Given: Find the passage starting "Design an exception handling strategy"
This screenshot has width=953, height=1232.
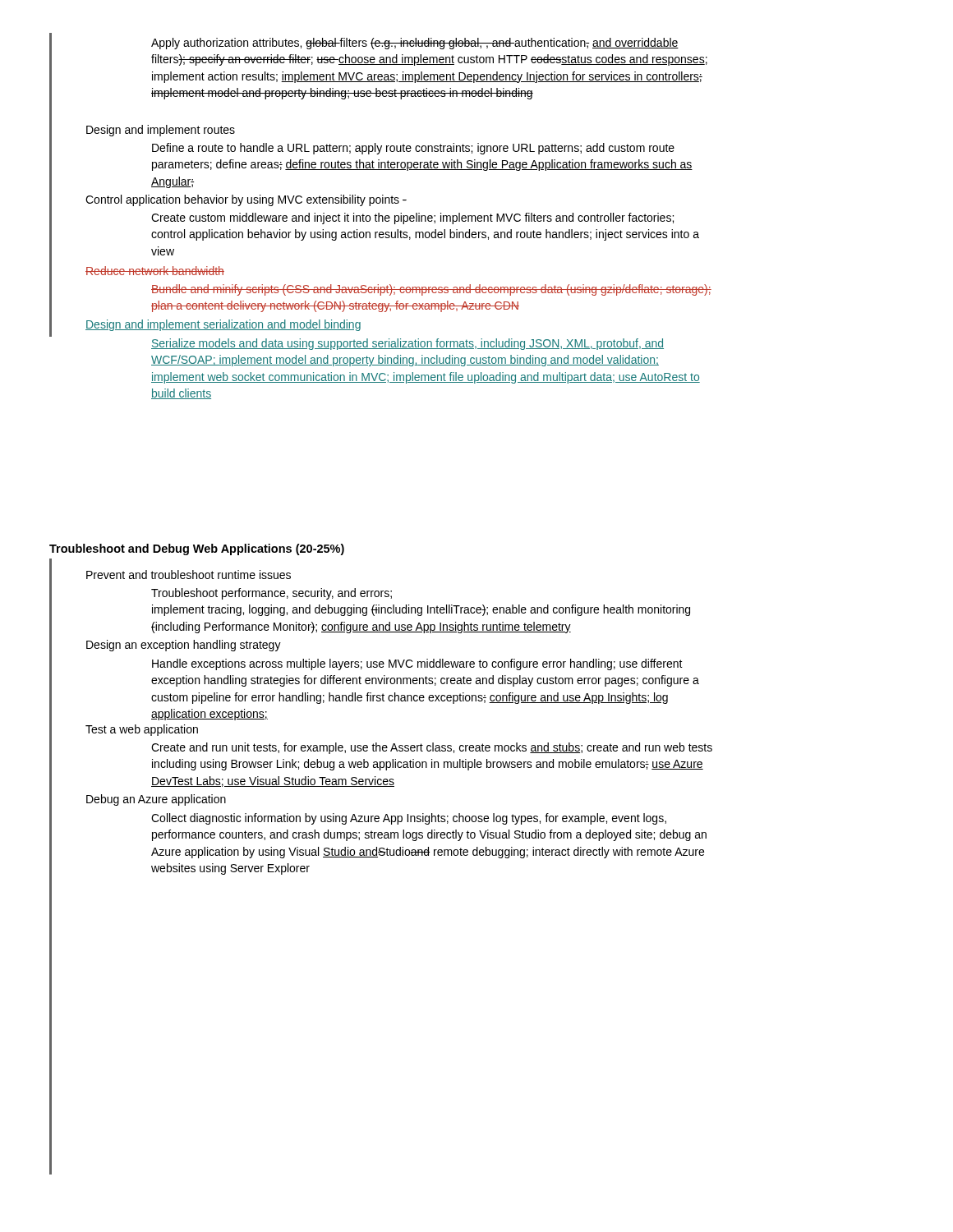Looking at the screenshot, I should (x=183, y=645).
